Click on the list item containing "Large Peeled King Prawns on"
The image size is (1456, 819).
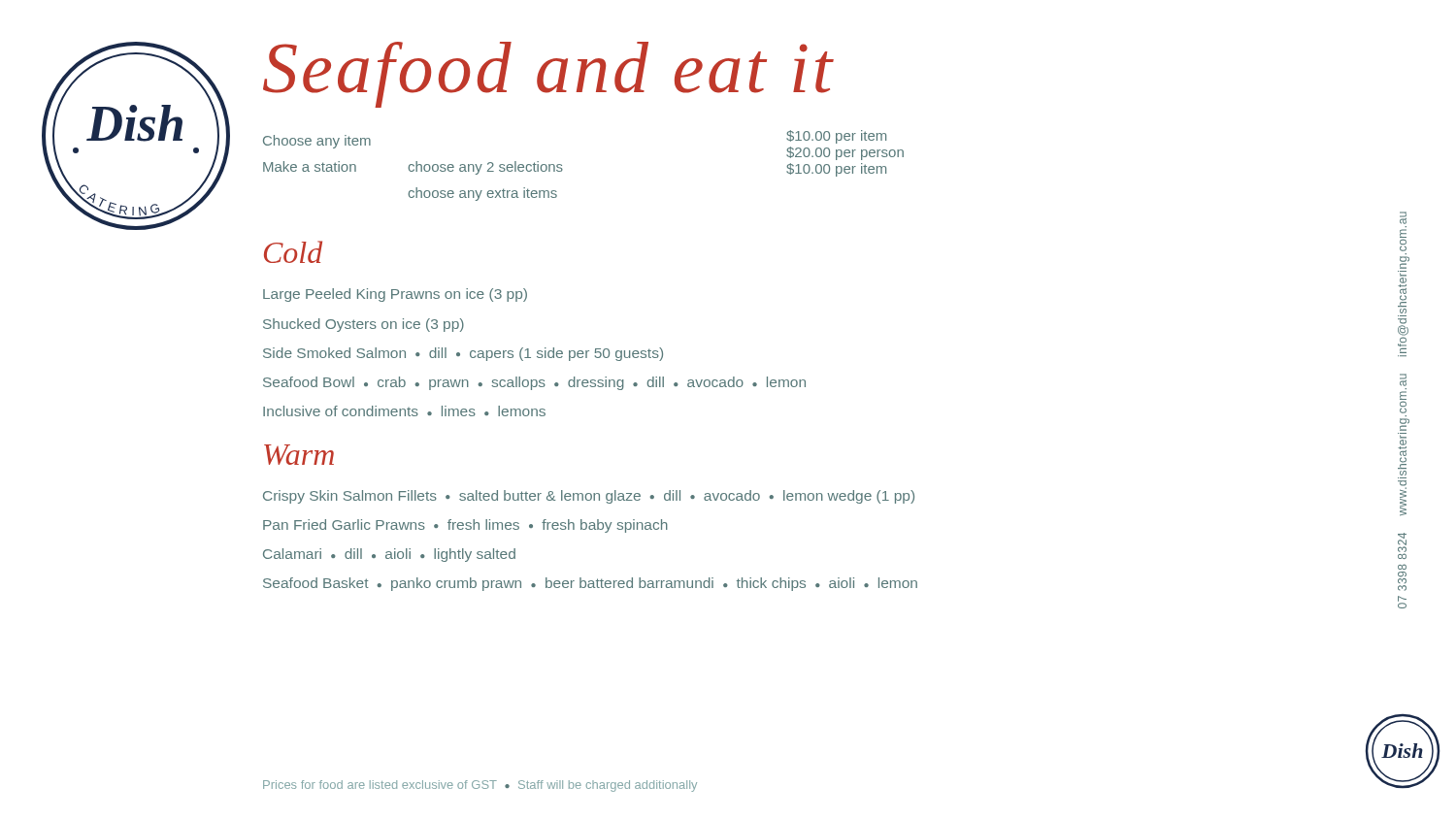(x=395, y=294)
